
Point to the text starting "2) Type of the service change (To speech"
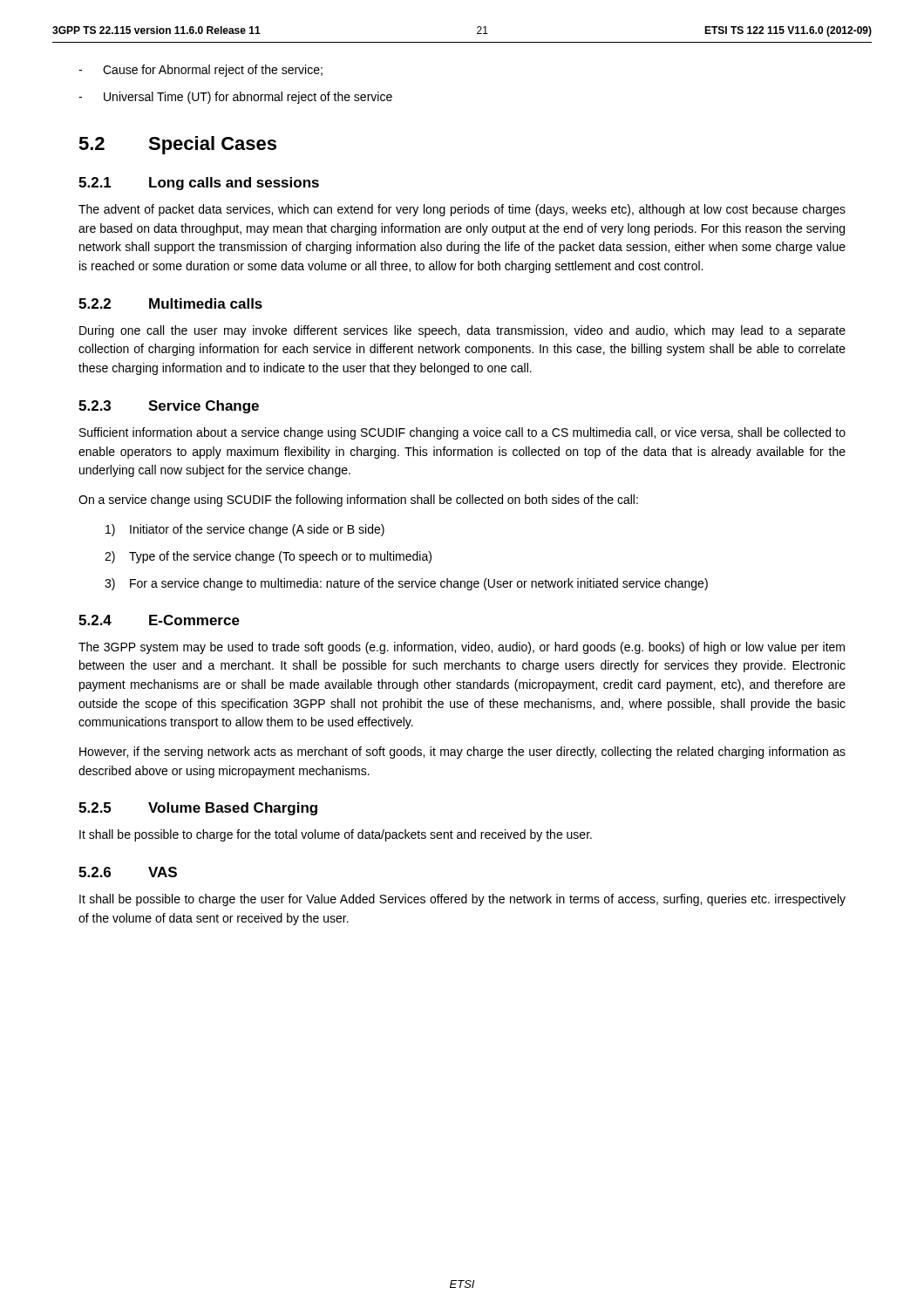tap(268, 556)
